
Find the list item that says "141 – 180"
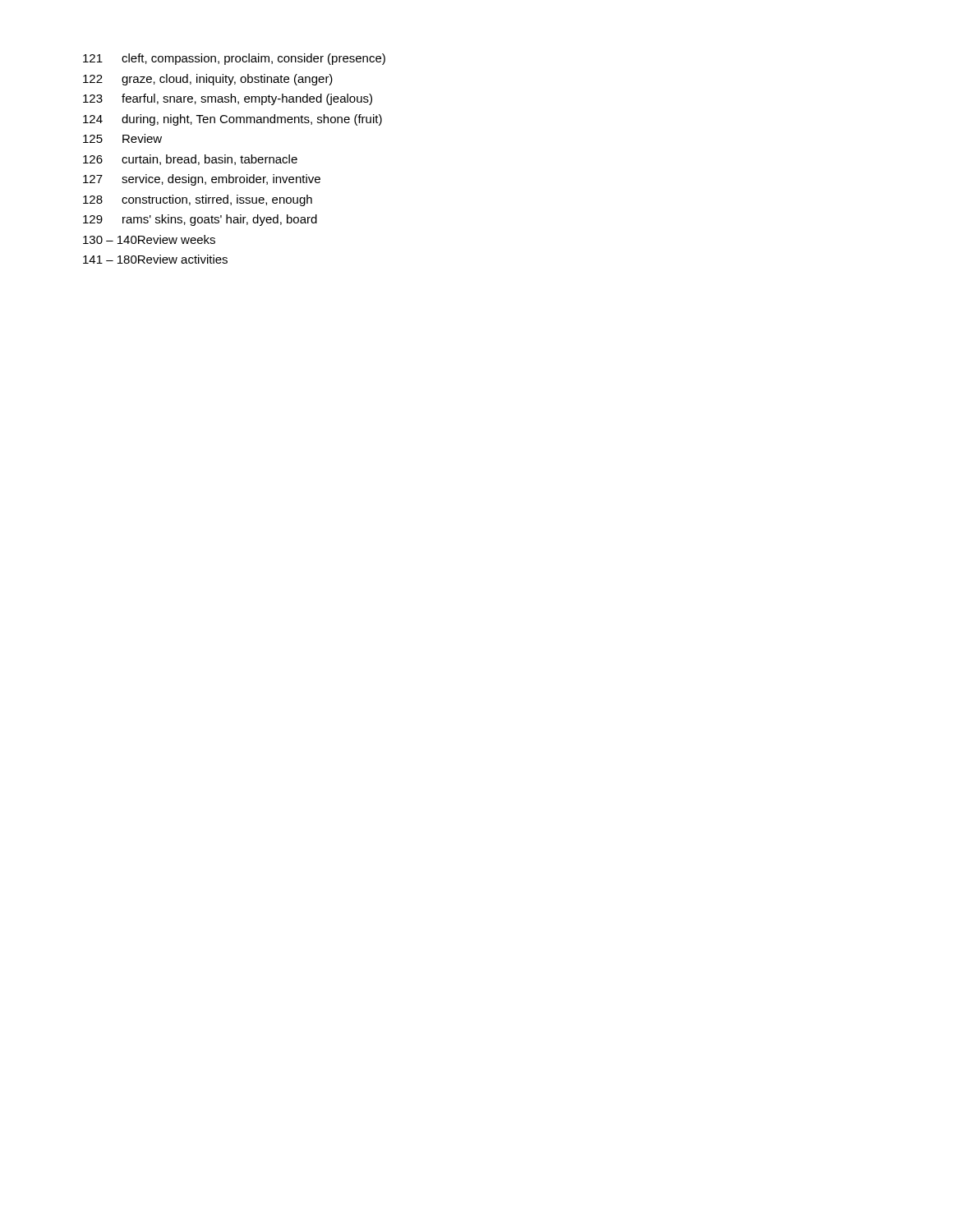(234, 260)
